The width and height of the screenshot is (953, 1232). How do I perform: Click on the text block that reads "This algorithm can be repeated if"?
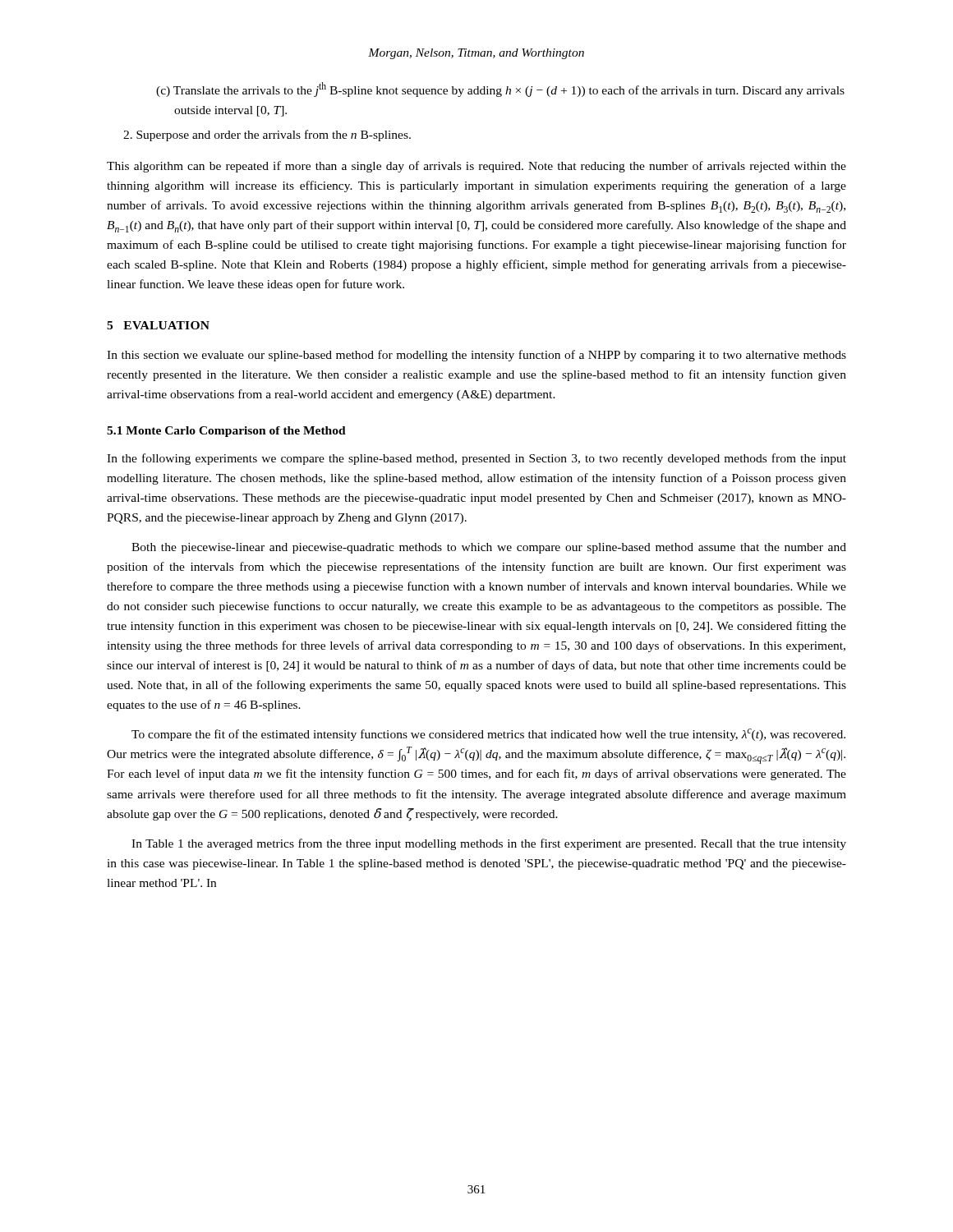[x=476, y=225]
